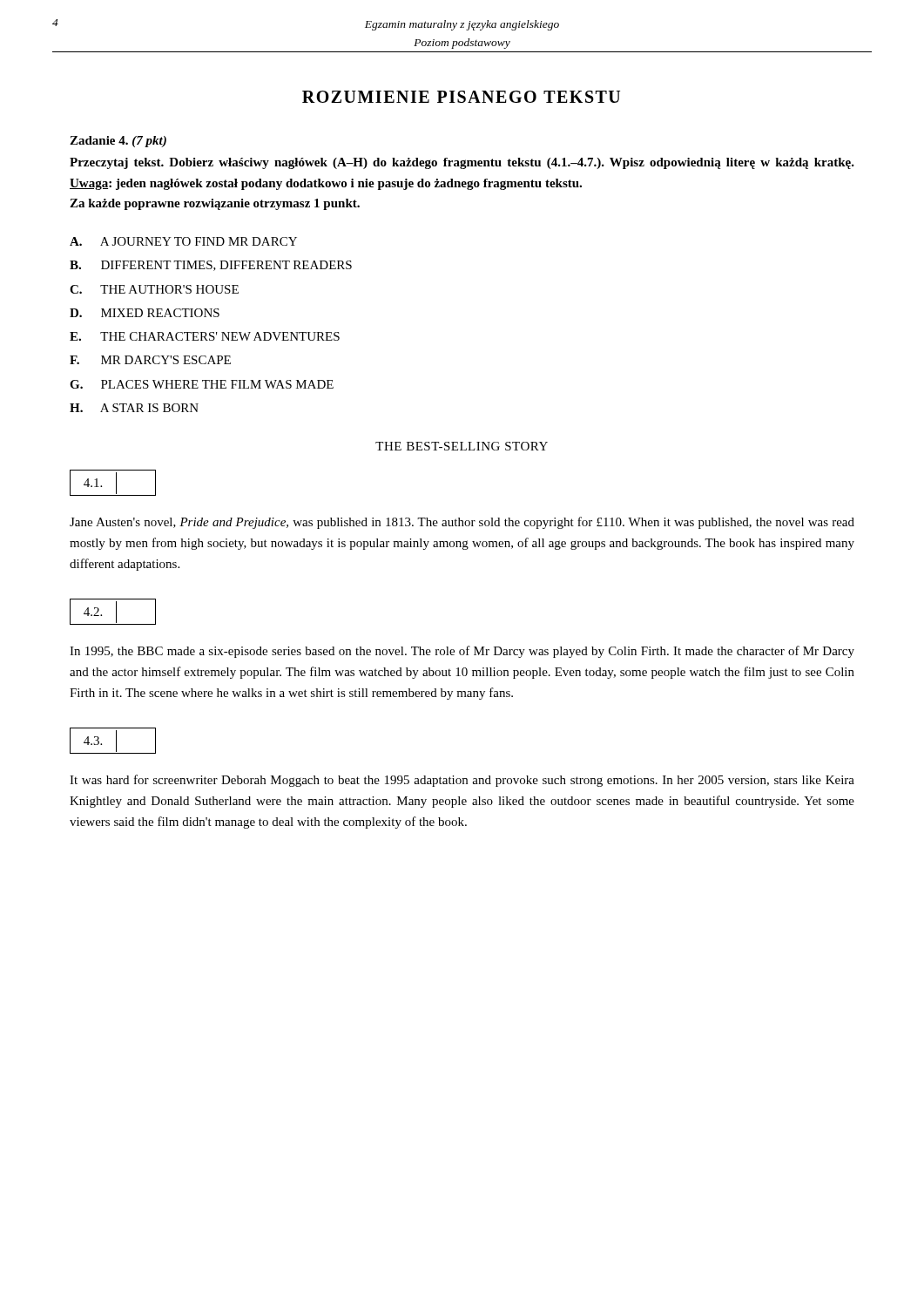
Task: Point to the passage starting "Przeczytaj tekst. Dobierz właściwy nagłówek (A–H)"
Action: (x=462, y=183)
